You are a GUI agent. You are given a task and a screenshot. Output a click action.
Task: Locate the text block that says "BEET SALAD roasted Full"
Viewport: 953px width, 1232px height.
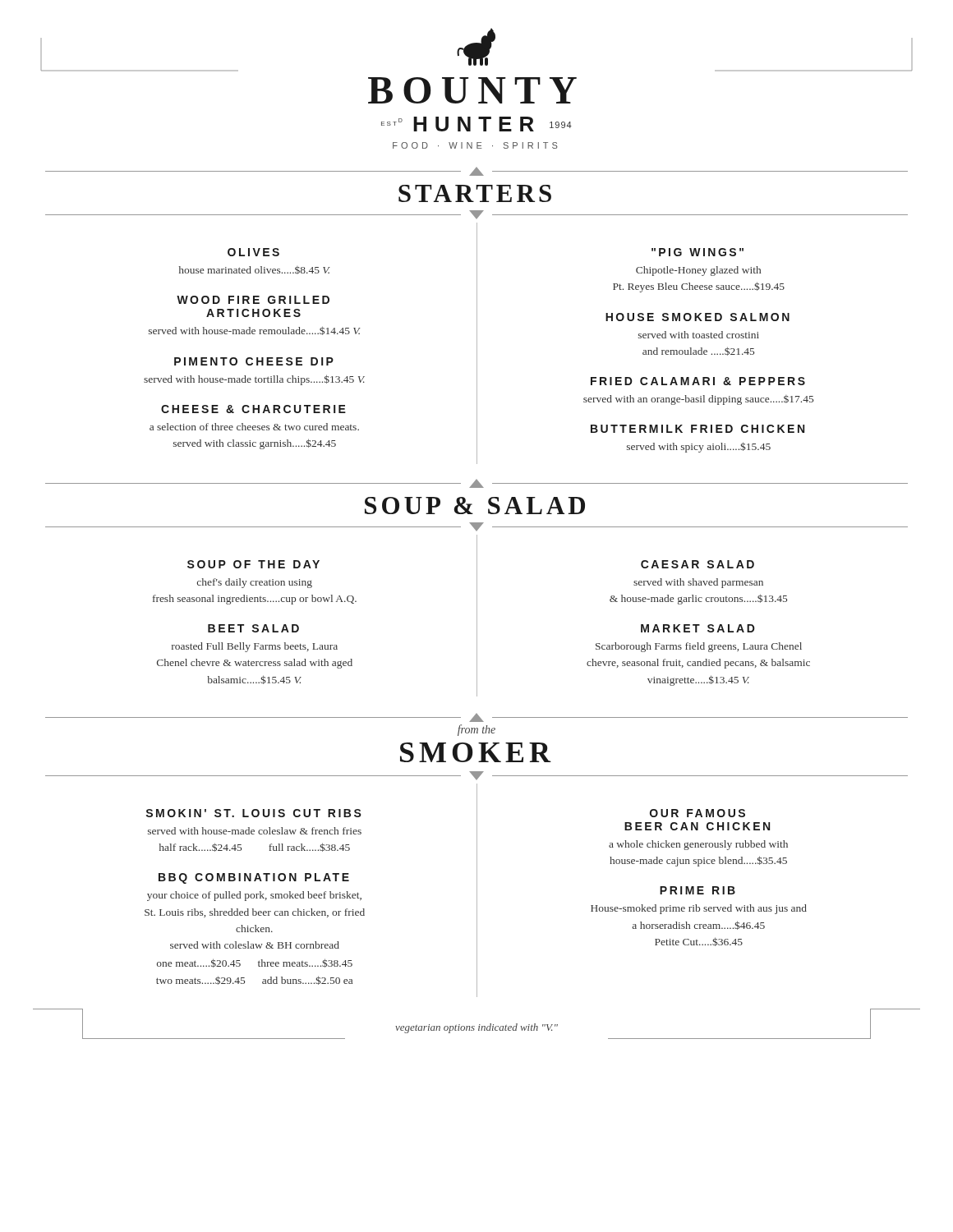tap(254, 655)
